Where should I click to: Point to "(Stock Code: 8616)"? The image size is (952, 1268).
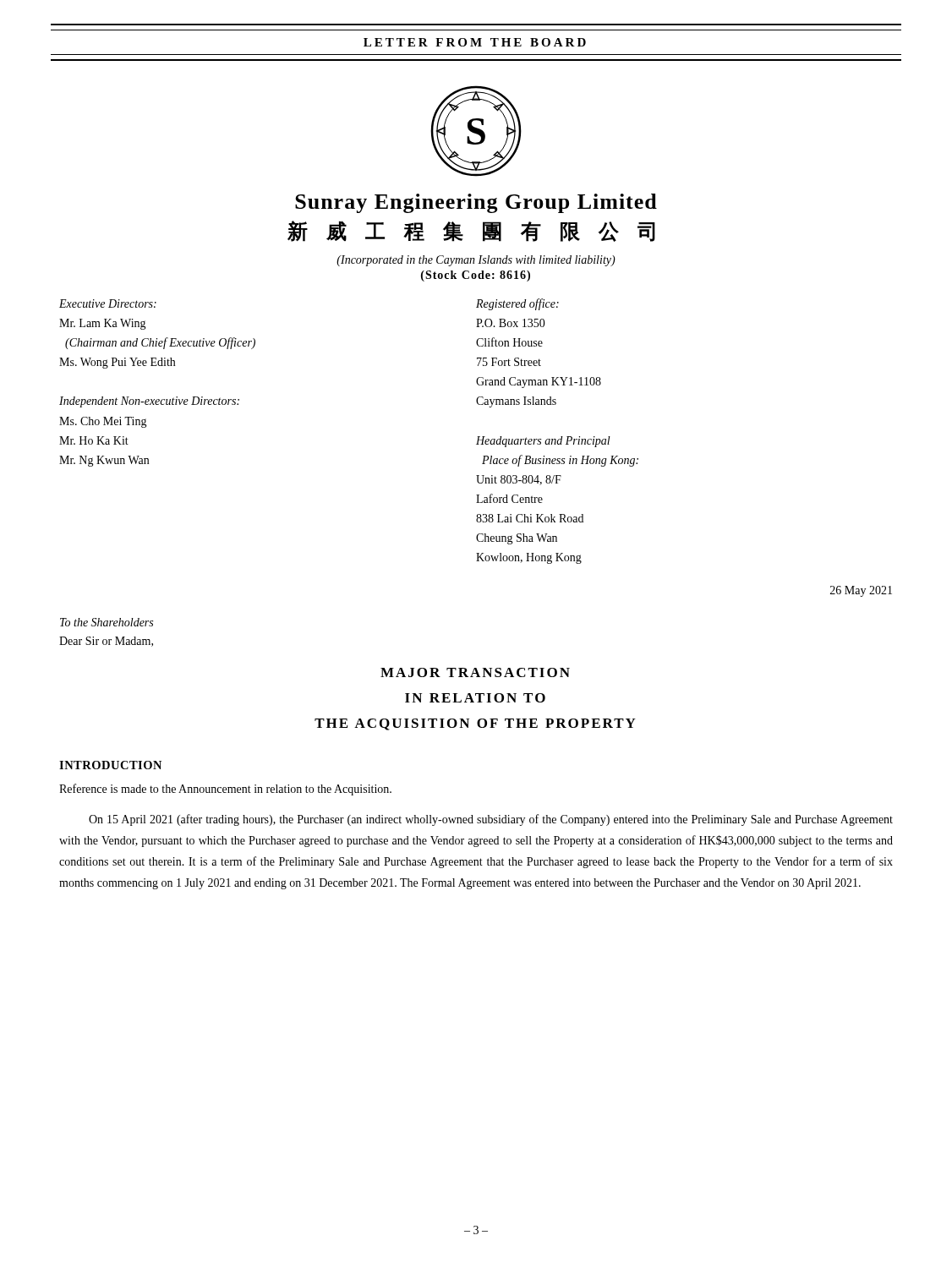(476, 275)
